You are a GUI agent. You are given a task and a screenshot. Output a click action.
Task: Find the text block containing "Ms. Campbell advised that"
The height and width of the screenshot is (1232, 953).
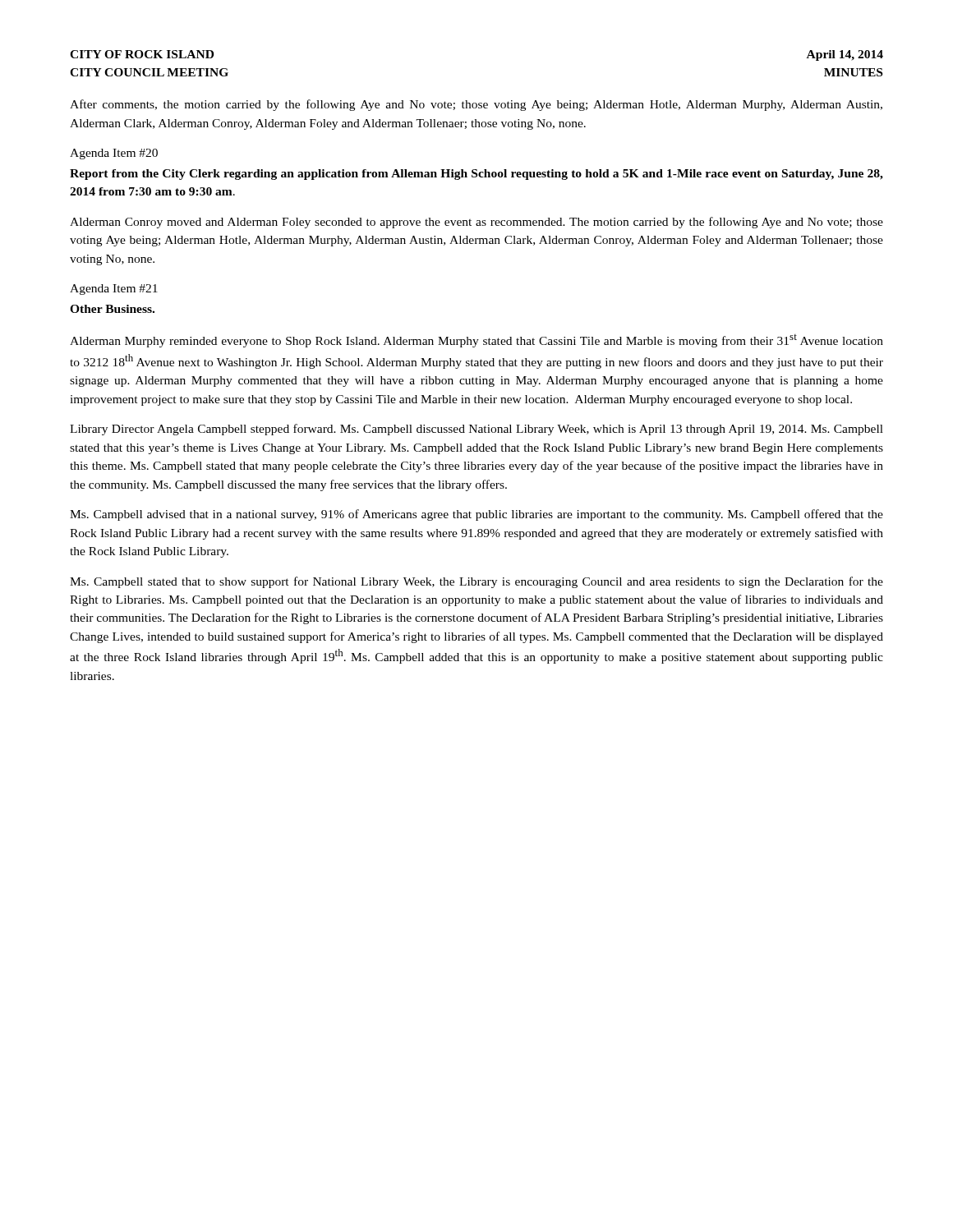click(x=476, y=533)
